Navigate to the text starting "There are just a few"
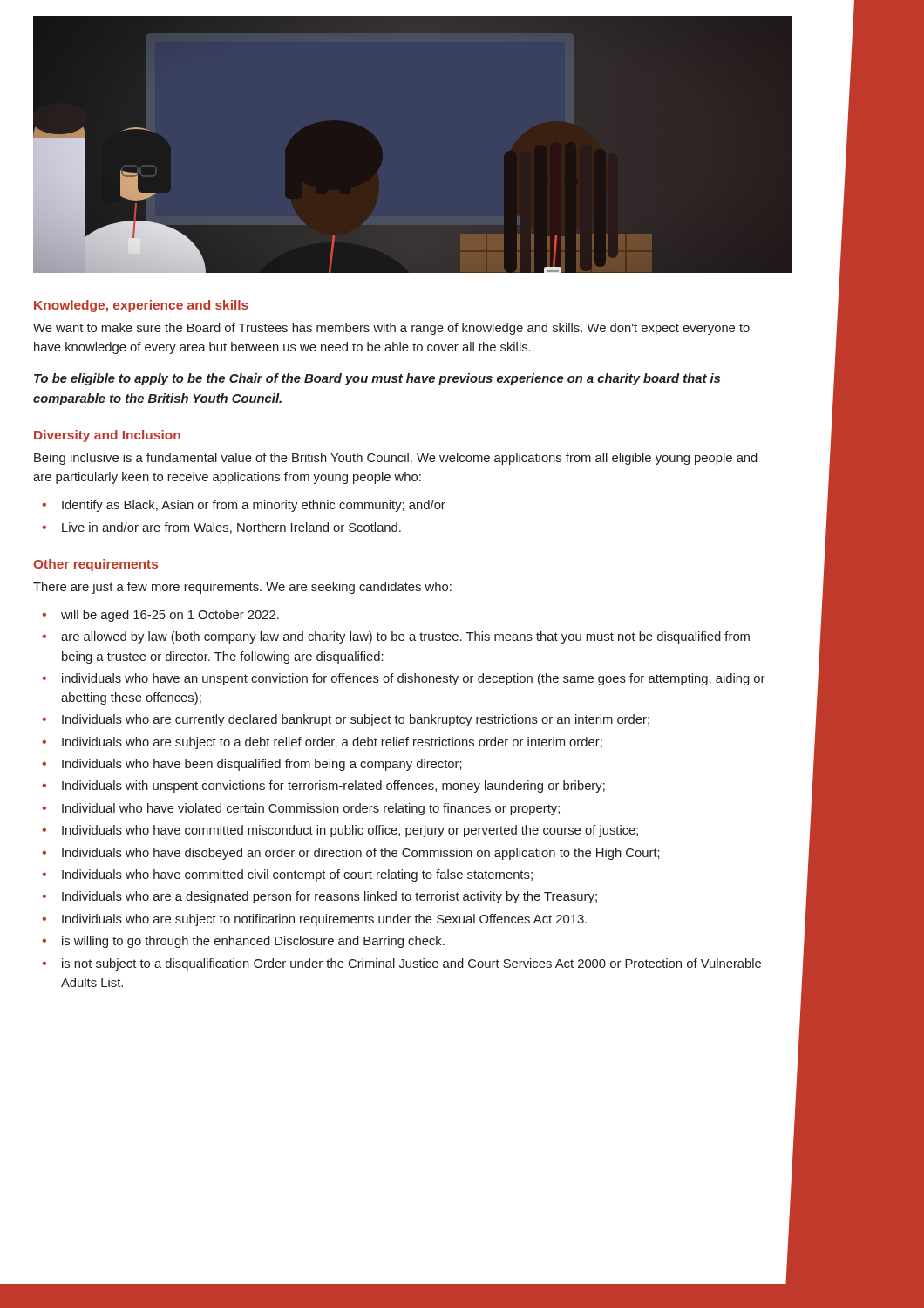The image size is (924, 1308). tap(243, 587)
